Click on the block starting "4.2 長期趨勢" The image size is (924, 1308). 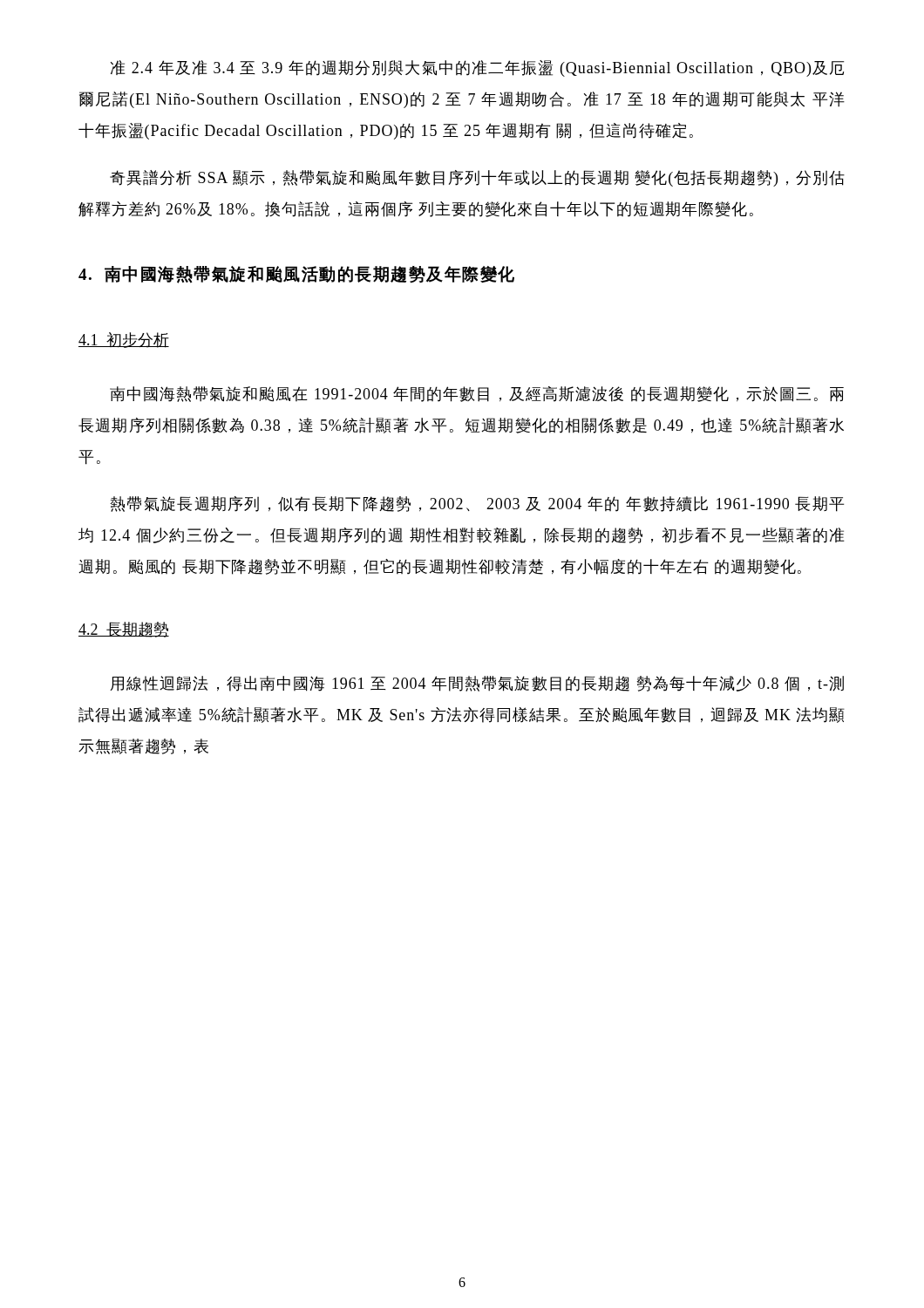124,630
